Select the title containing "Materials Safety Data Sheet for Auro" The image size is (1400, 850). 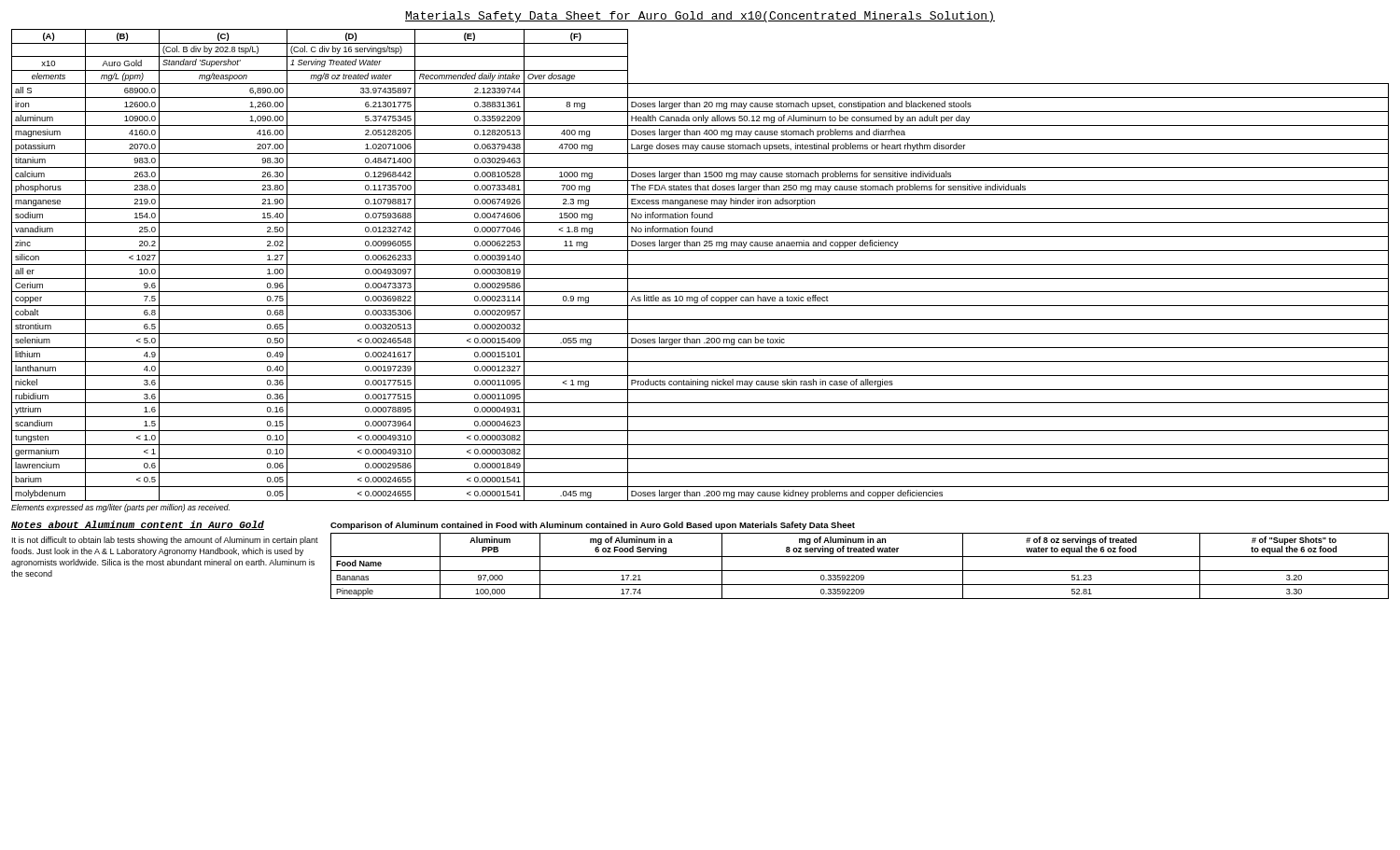click(700, 16)
